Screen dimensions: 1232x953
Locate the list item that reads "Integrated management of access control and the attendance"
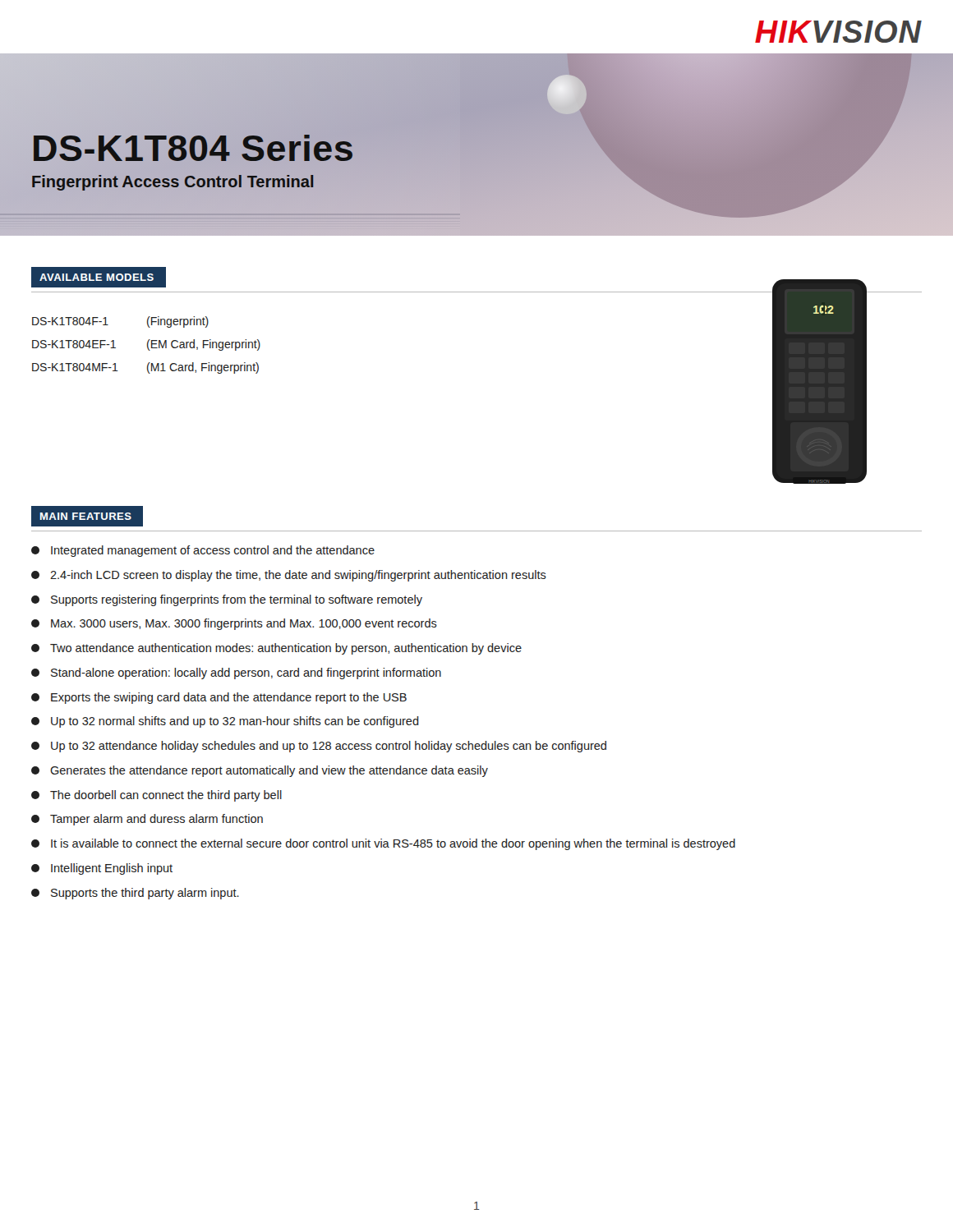(x=203, y=551)
